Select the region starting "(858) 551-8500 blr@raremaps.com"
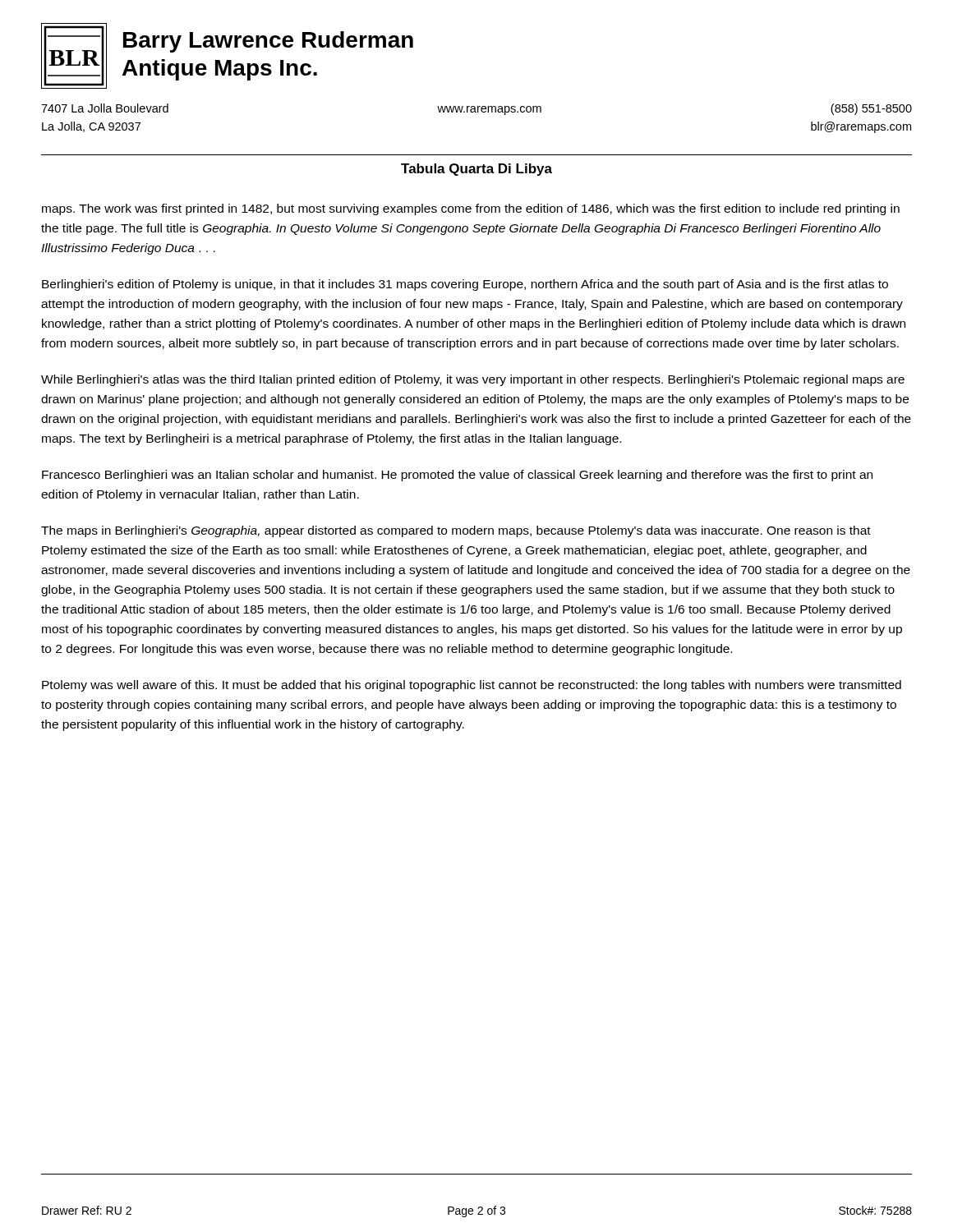953x1232 pixels. [x=861, y=117]
